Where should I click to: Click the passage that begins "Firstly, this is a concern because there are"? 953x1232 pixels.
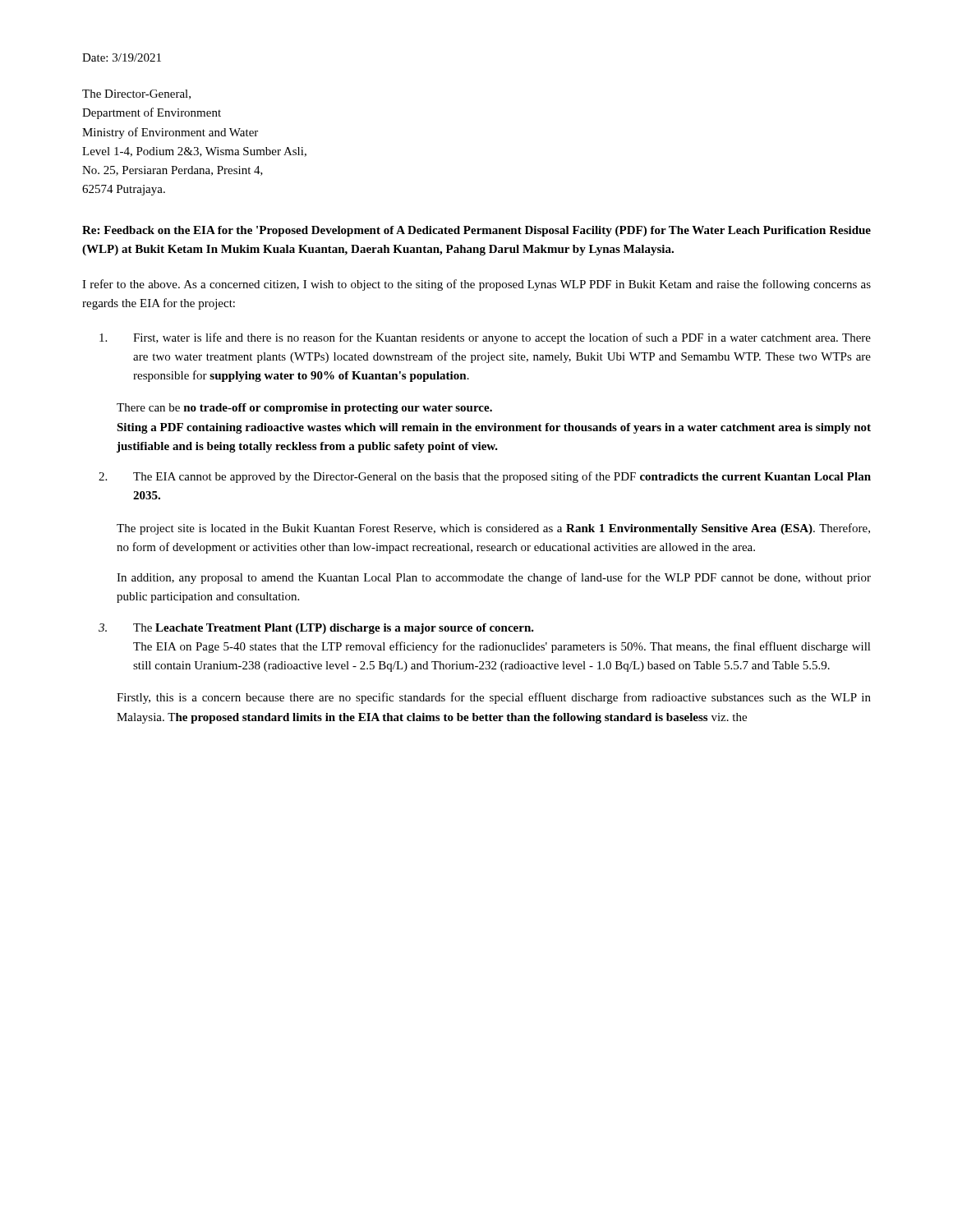pos(494,707)
